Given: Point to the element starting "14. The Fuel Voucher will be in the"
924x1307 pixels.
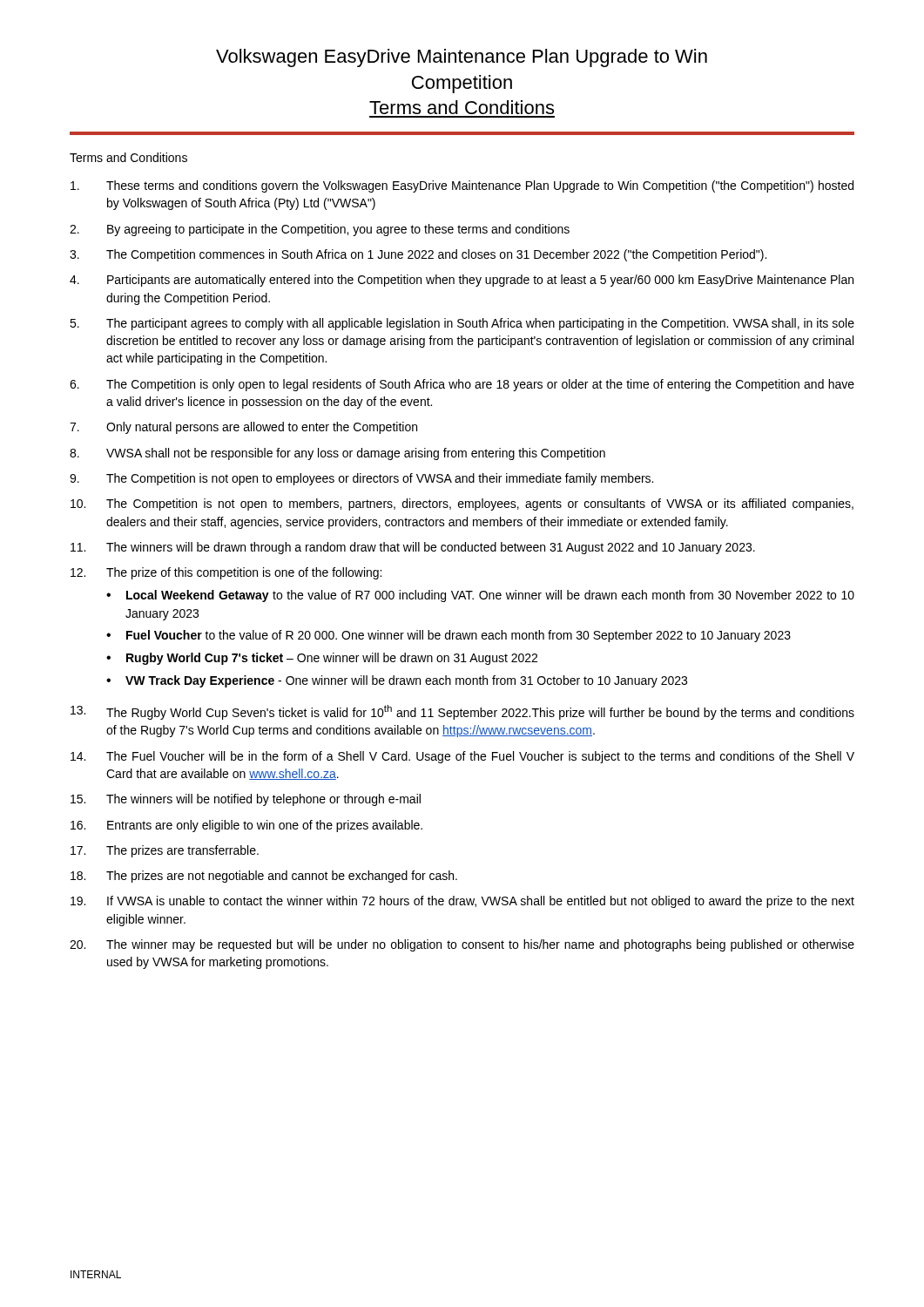Looking at the screenshot, I should coord(462,765).
